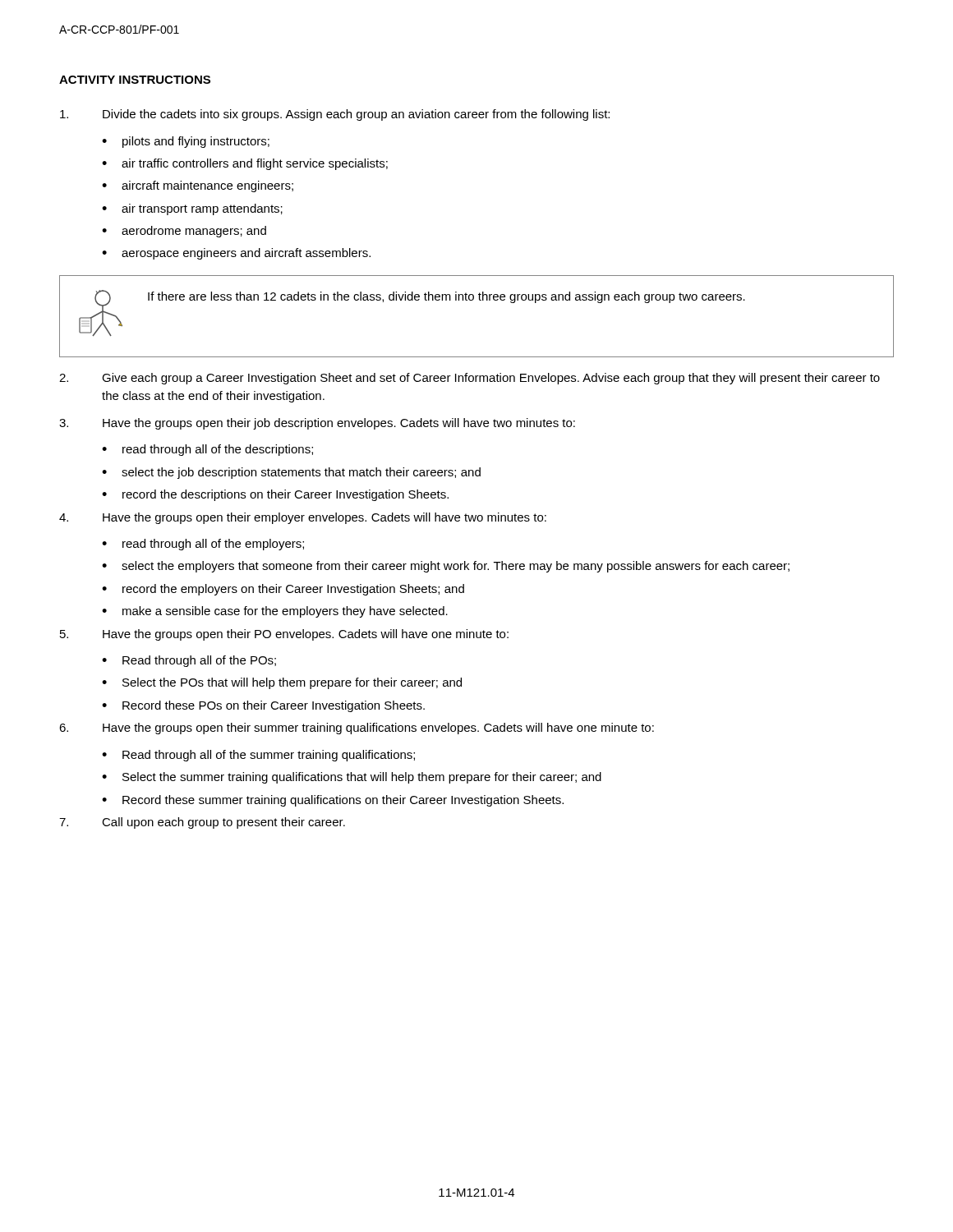Screen dimensions: 1232x953
Task: Find the list item that reads "7. Call upon each group to"
Action: click(202, 823)
